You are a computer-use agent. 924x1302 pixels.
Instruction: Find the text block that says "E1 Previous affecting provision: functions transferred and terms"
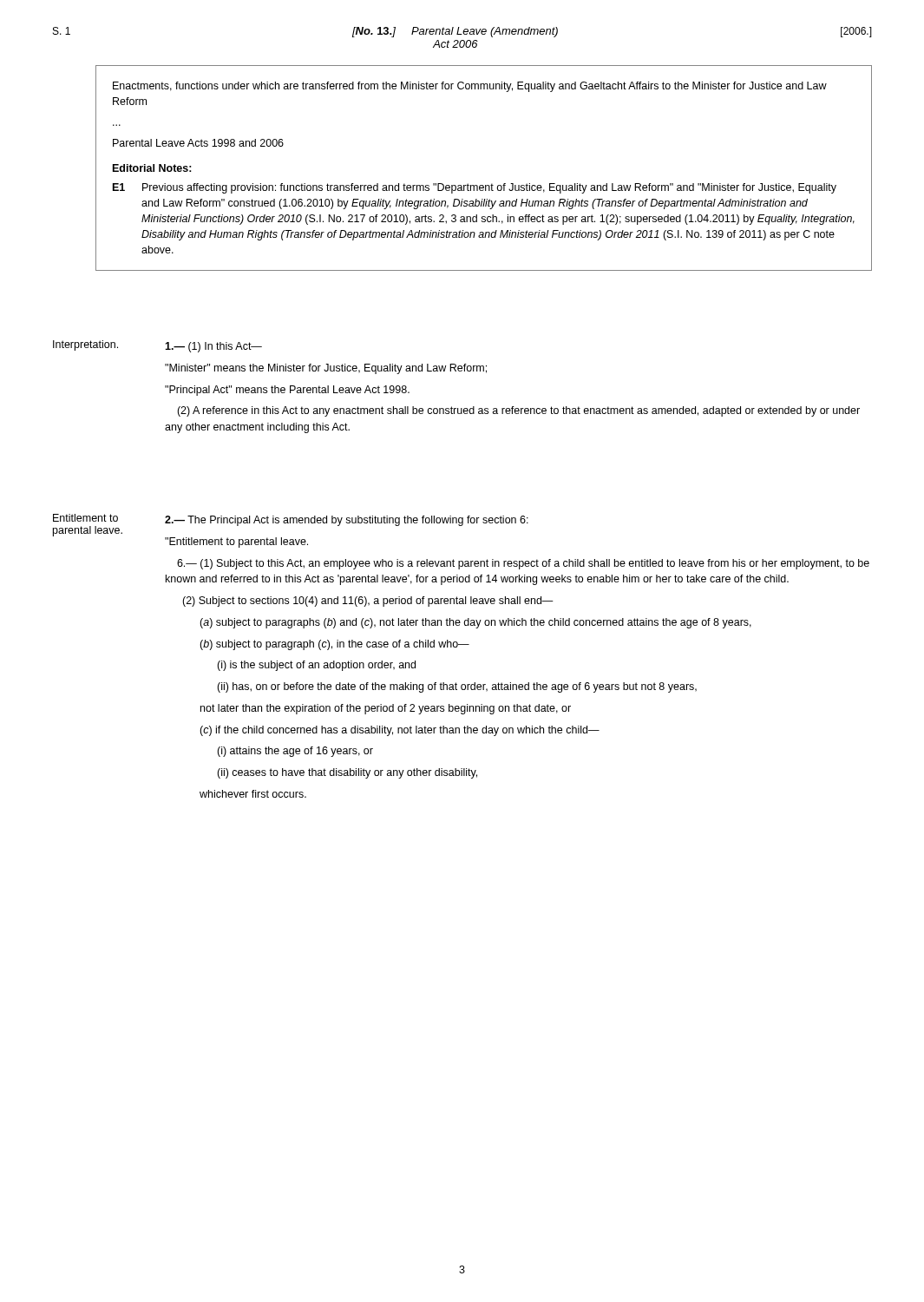click(484, 219)
